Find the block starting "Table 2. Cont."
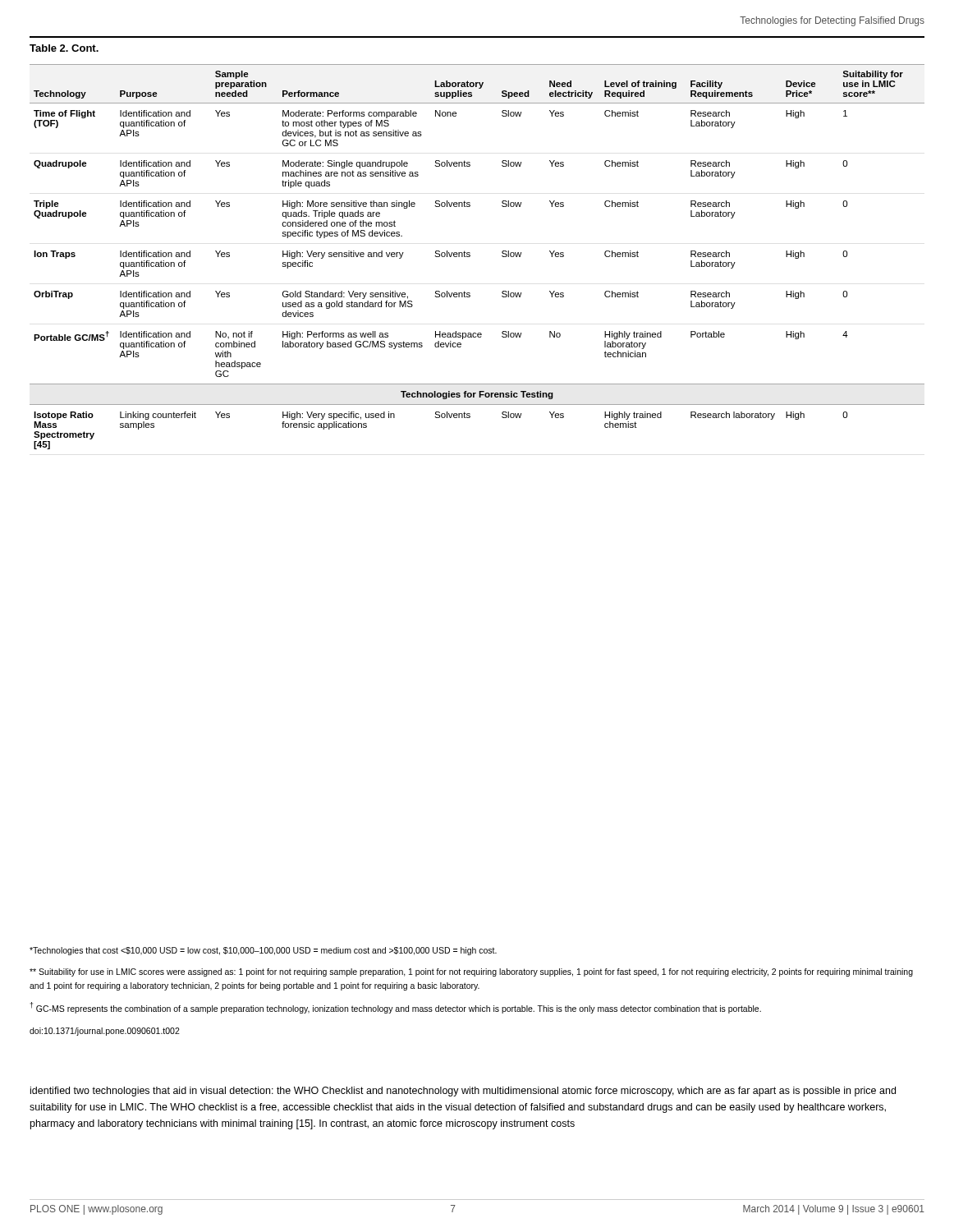This screenshot has height=1232, width=954. tap(64, 48)
